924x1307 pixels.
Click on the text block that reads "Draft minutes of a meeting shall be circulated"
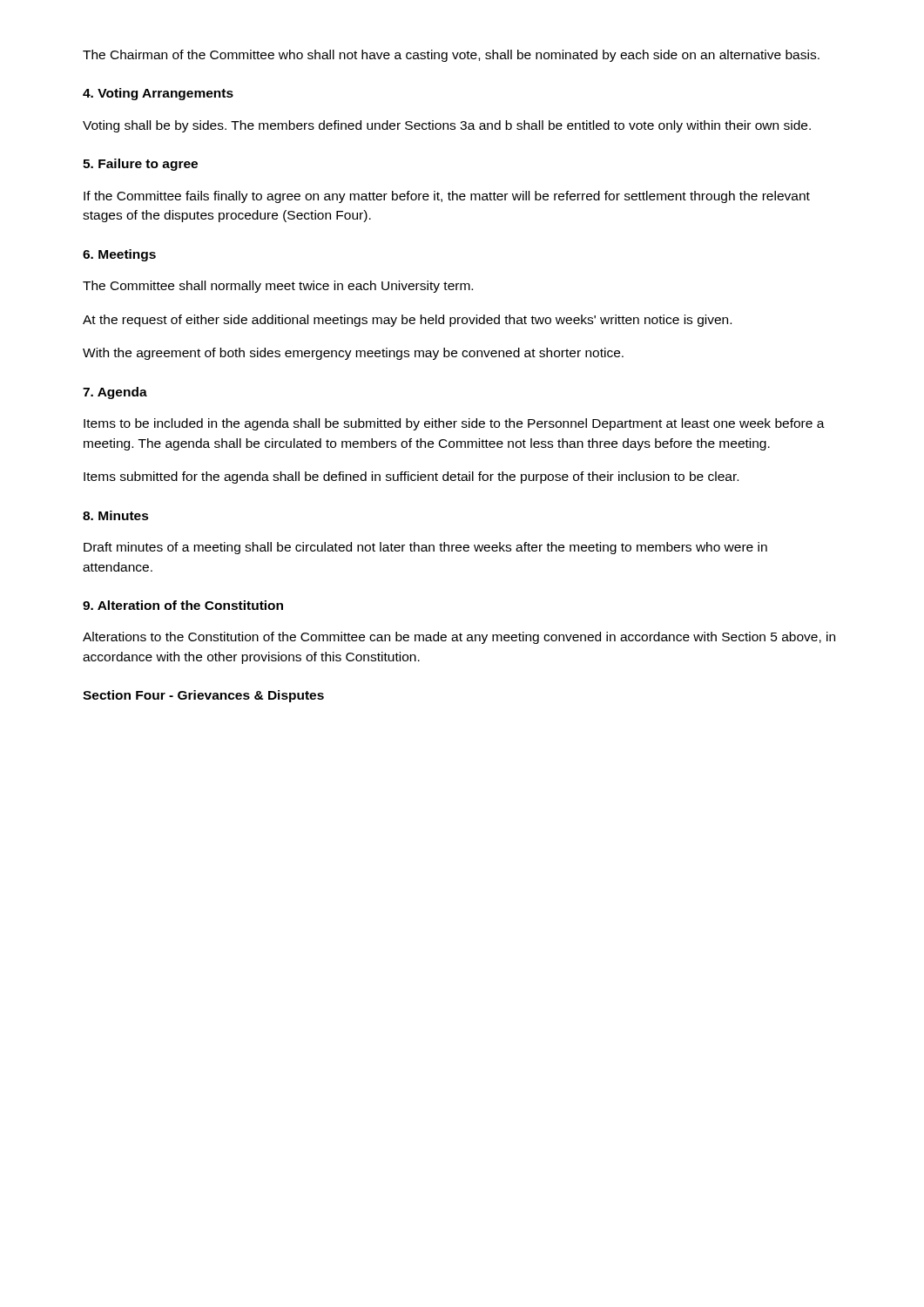[x=425, y=557]
